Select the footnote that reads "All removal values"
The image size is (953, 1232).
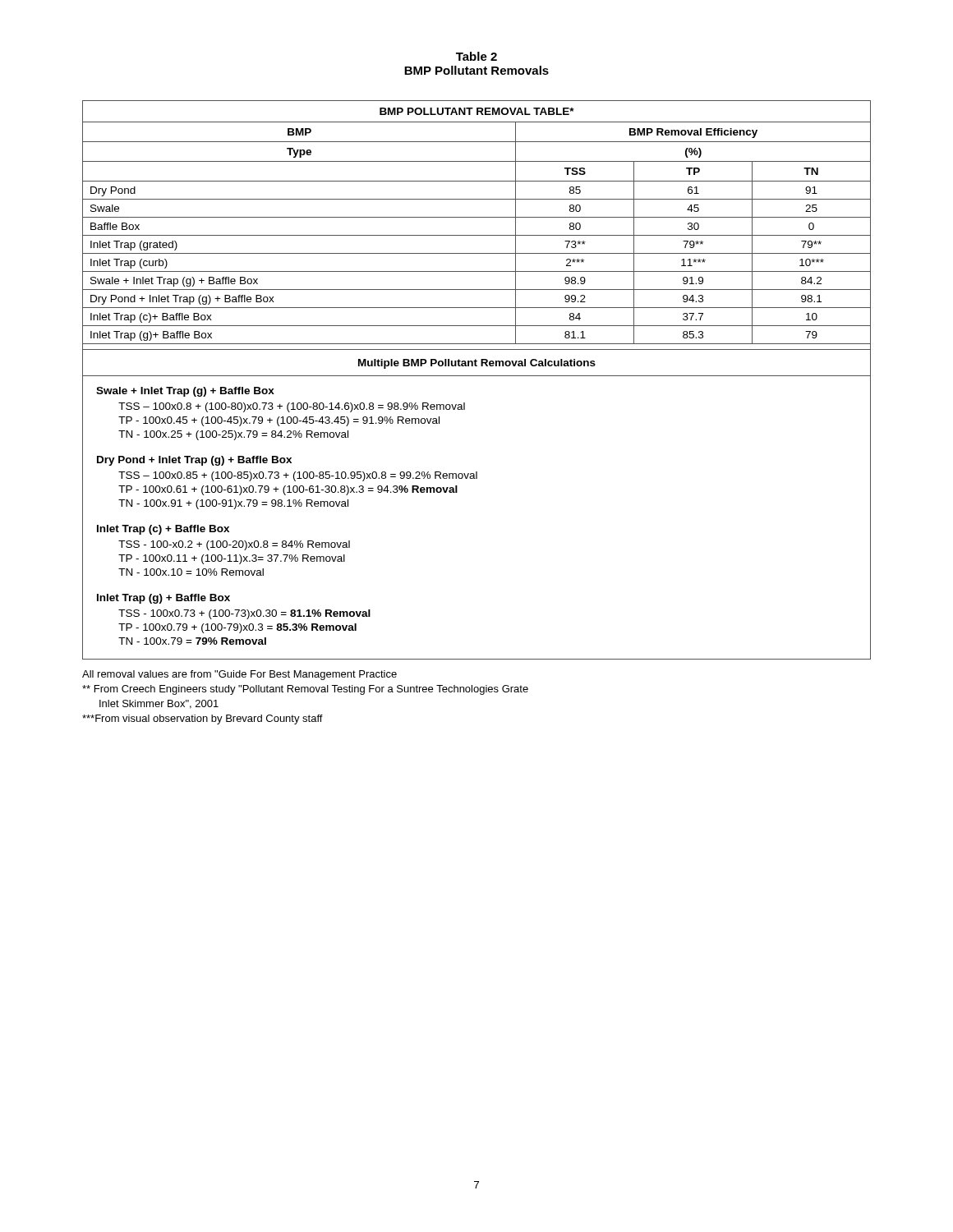tap(476, 696)
